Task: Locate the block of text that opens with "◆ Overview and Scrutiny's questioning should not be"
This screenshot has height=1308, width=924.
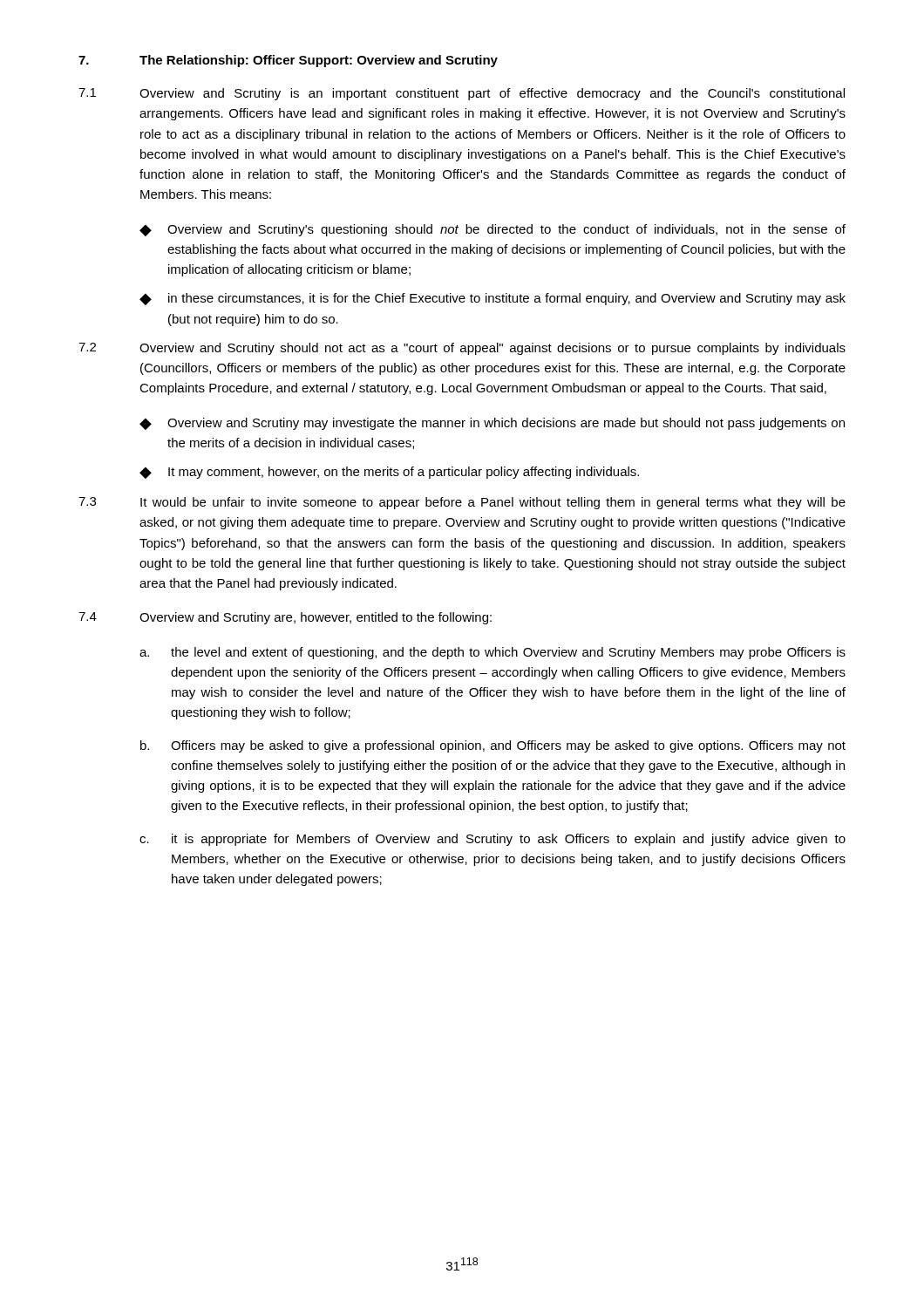Action: (492, 249)
